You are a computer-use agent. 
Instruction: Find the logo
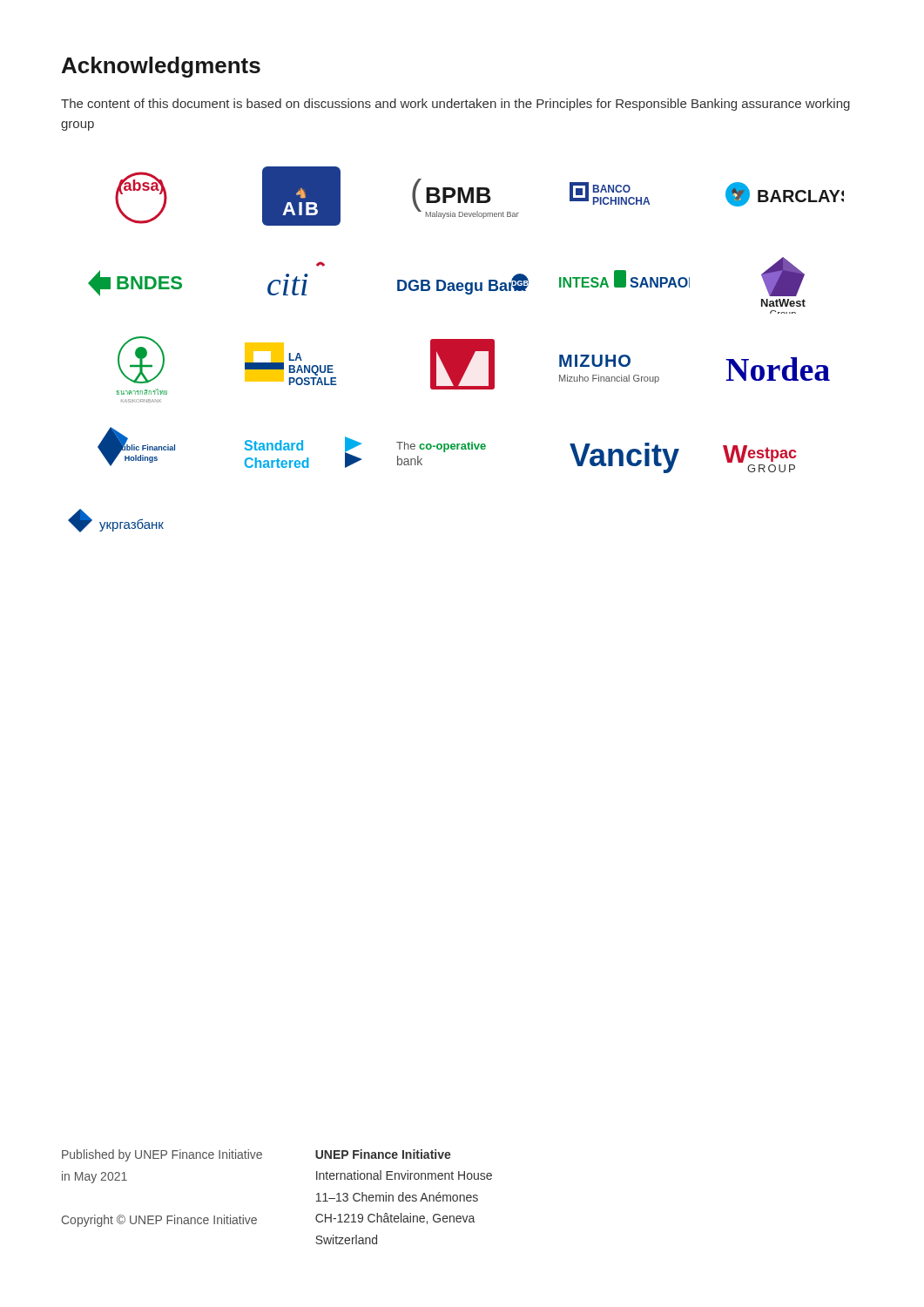462,355
